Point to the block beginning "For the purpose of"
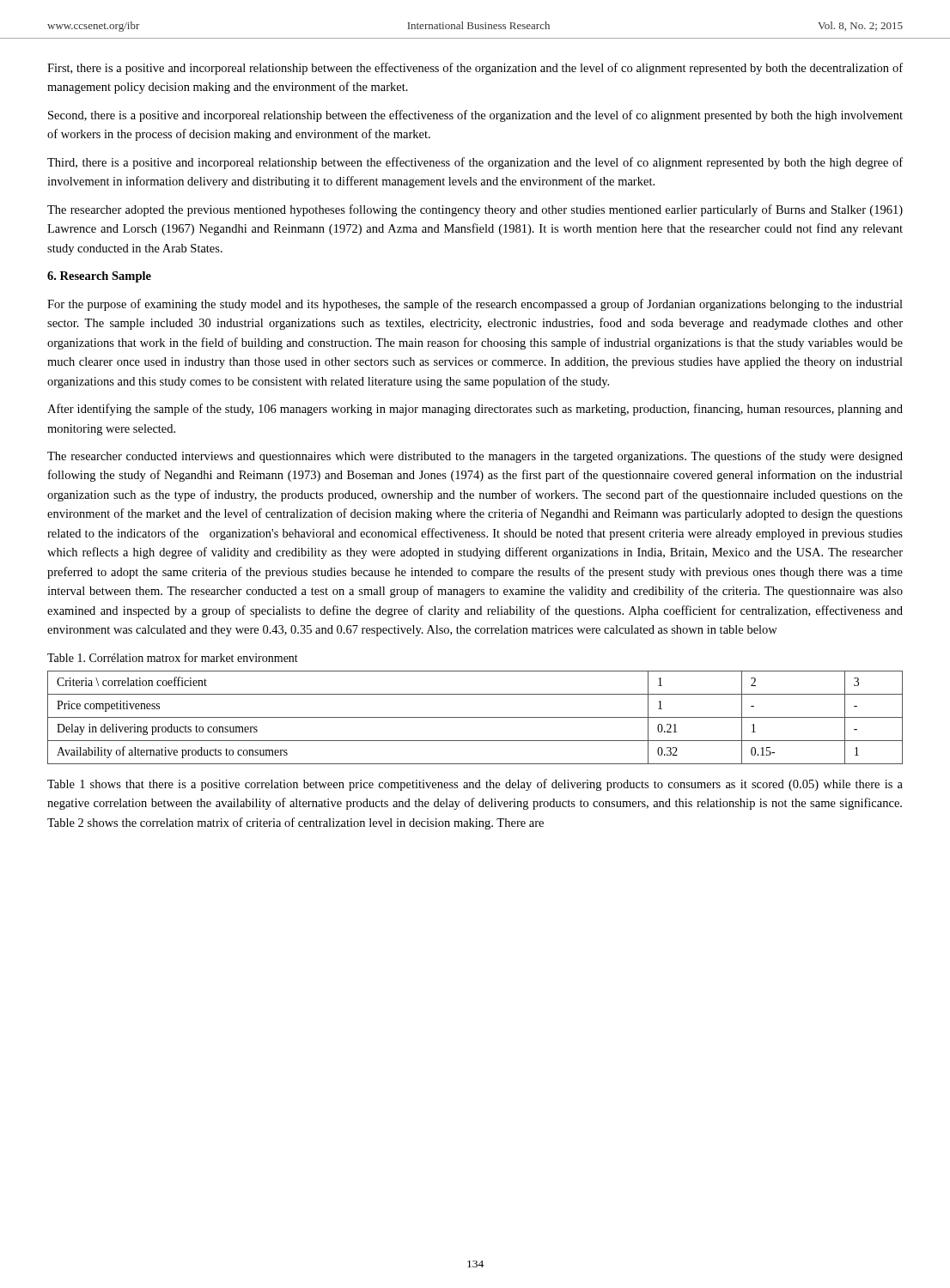The height and width of the screenshot is (1288, 950). (475, 343)
